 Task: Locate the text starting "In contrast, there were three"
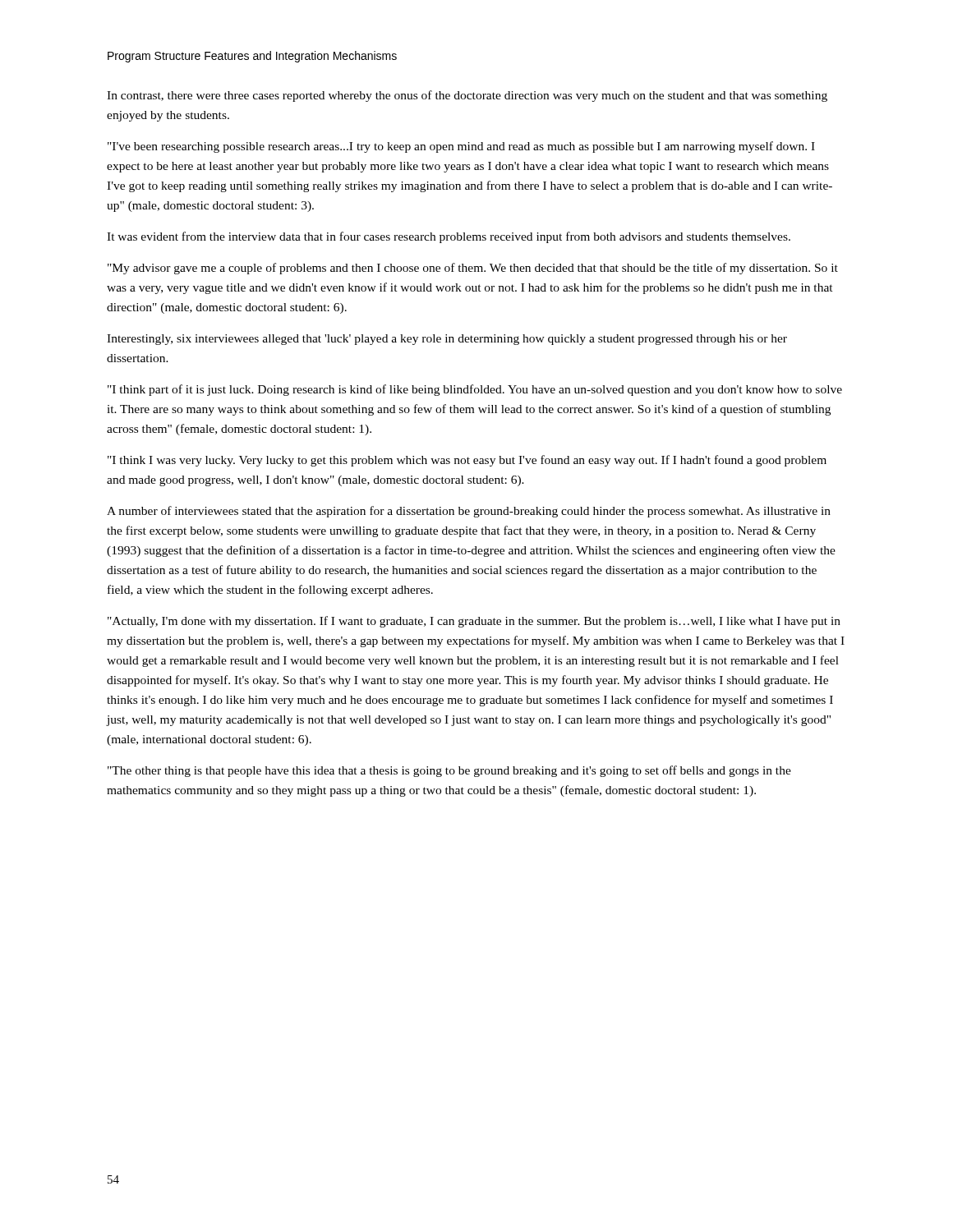point(467,105)
